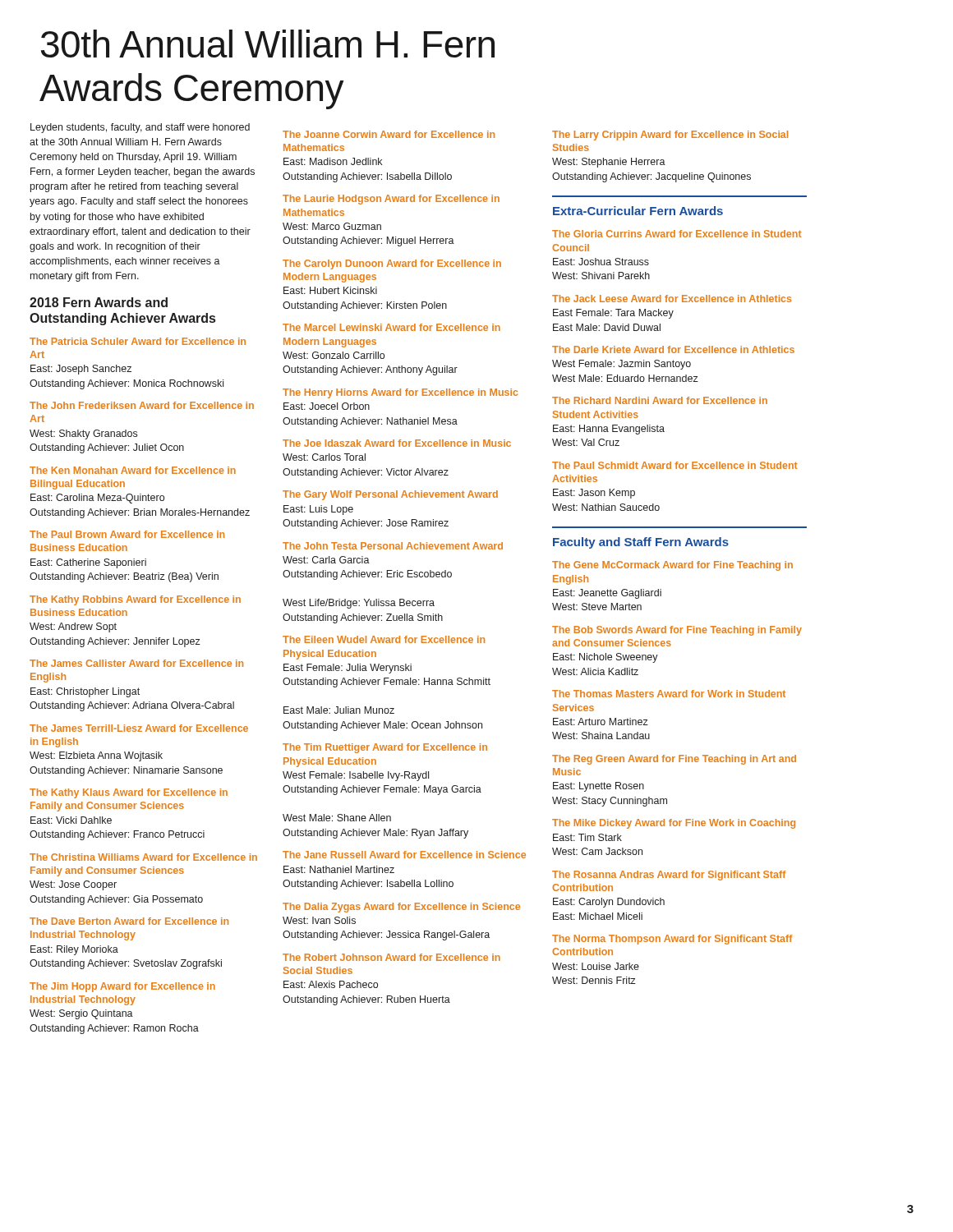953x1232 pixels.
Task: Navigate to the block starting "East: Luis LopeOutstanding Achiever: Jose"
Action: point(366,516)
